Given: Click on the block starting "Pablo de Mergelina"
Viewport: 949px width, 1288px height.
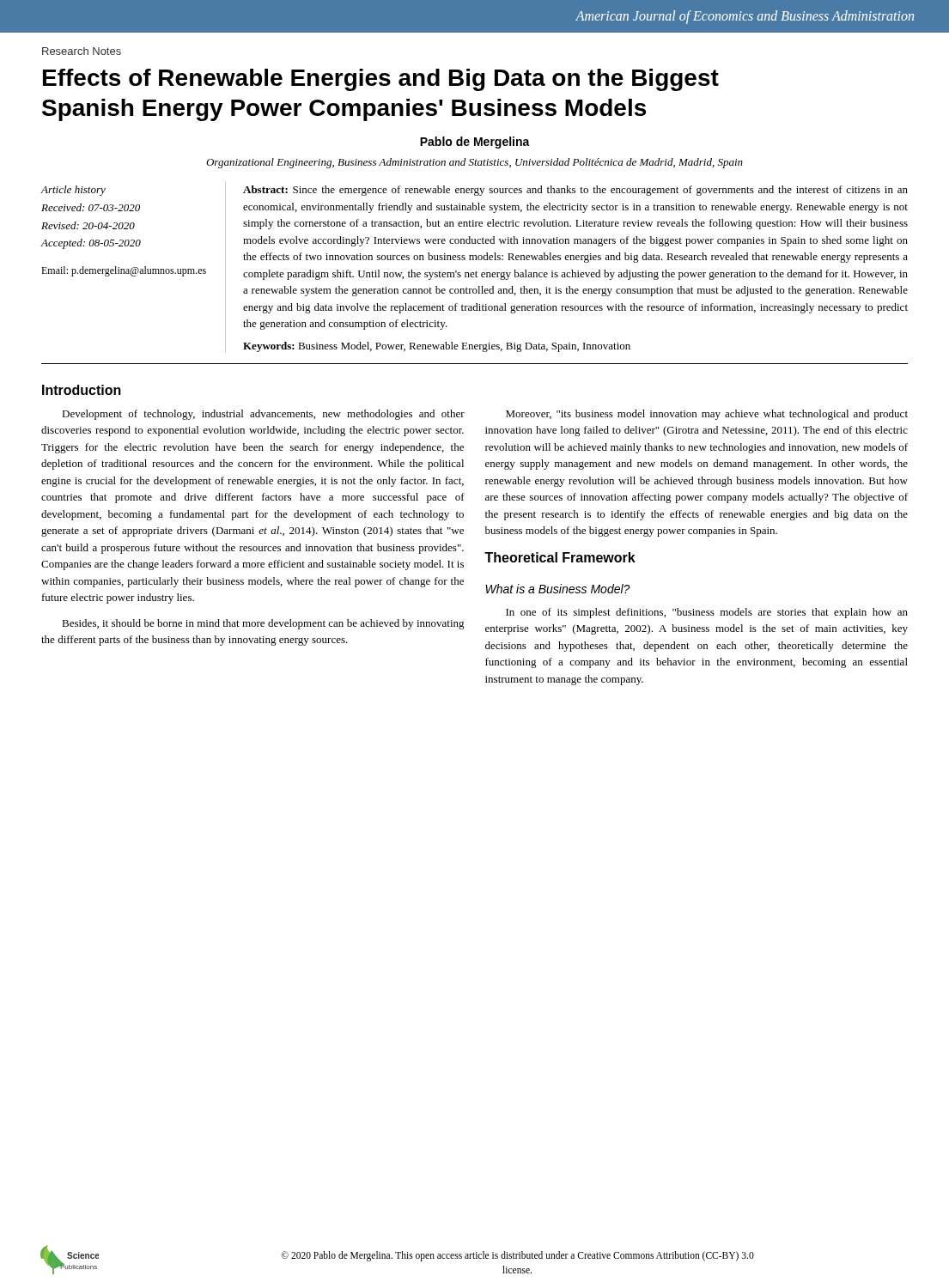Looking at the screenshot, I should (474, 142).
